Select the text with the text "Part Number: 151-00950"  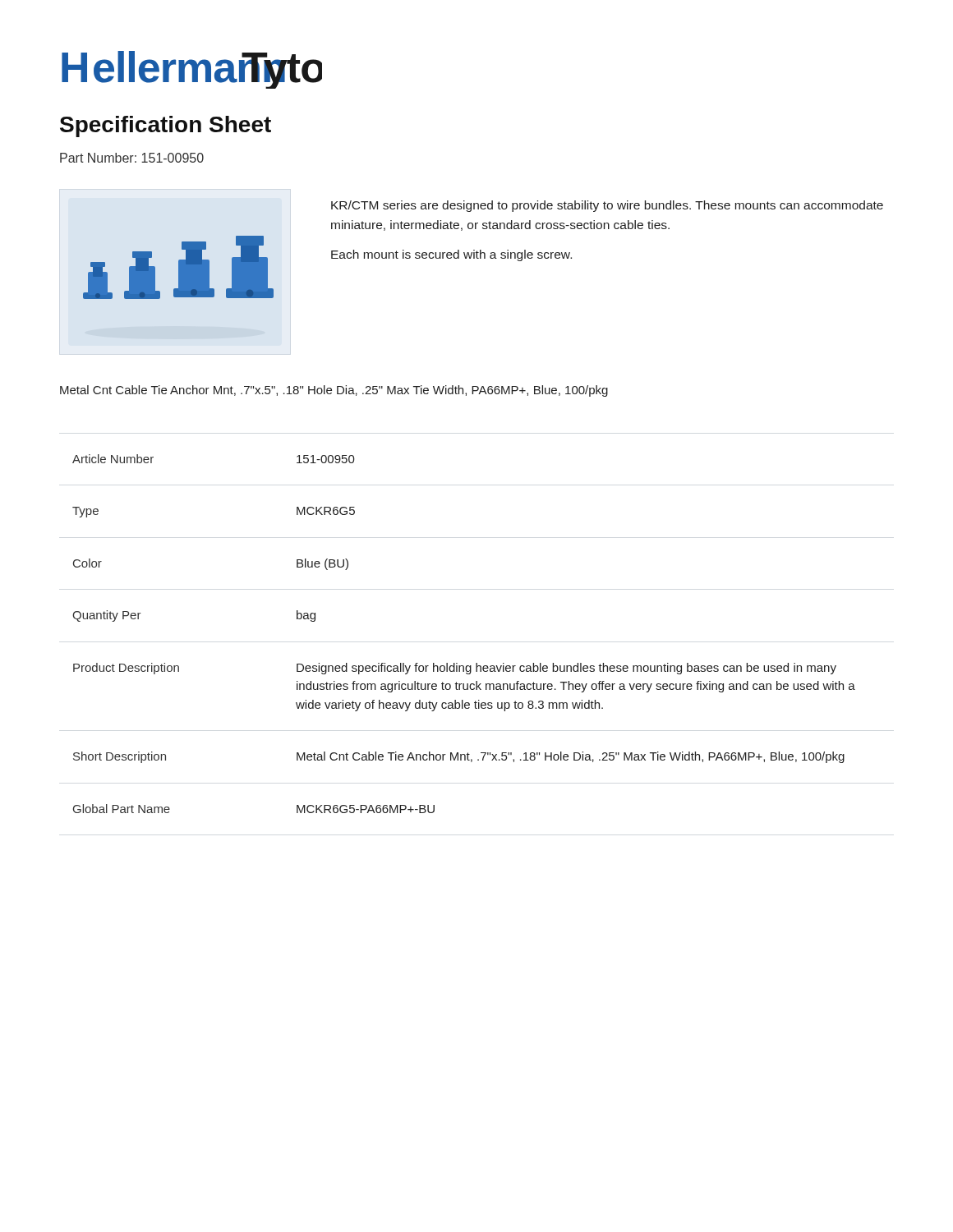pyautogui.click(x=132, y=158)
